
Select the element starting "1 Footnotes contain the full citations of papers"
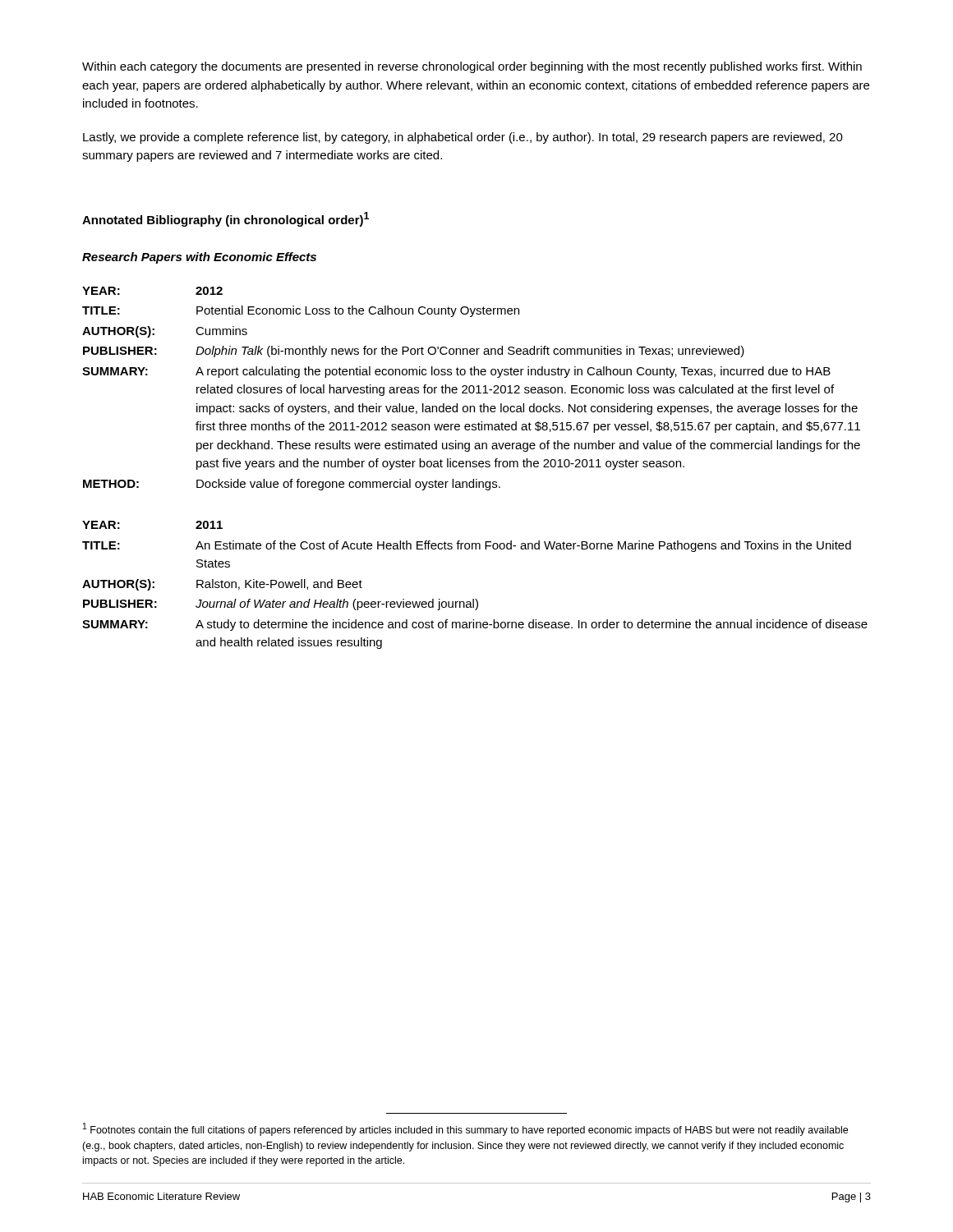pyautogui.click(x=465, y=1144)
